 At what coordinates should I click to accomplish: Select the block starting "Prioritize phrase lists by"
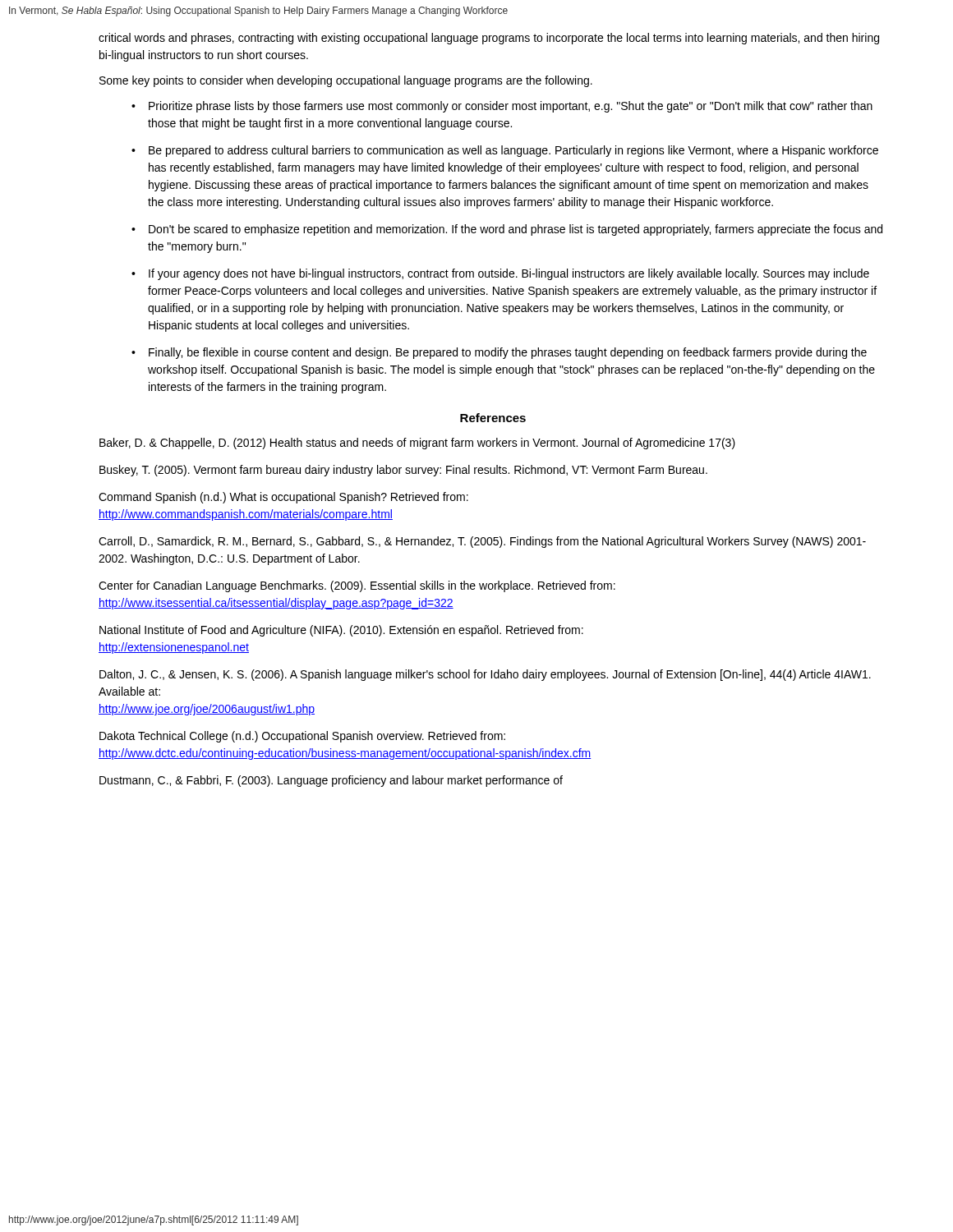510,115
